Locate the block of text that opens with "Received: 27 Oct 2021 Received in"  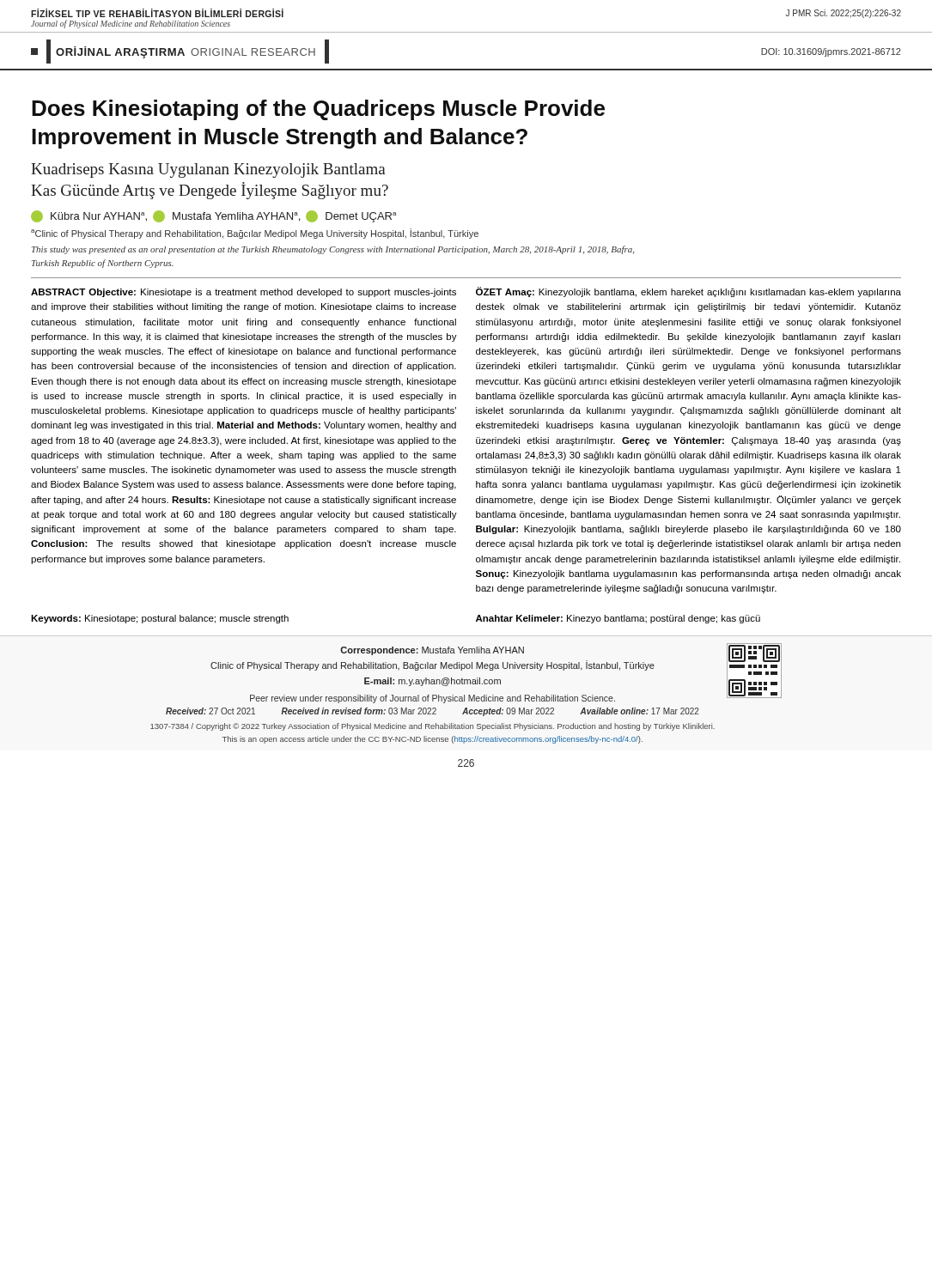point(432,712)
